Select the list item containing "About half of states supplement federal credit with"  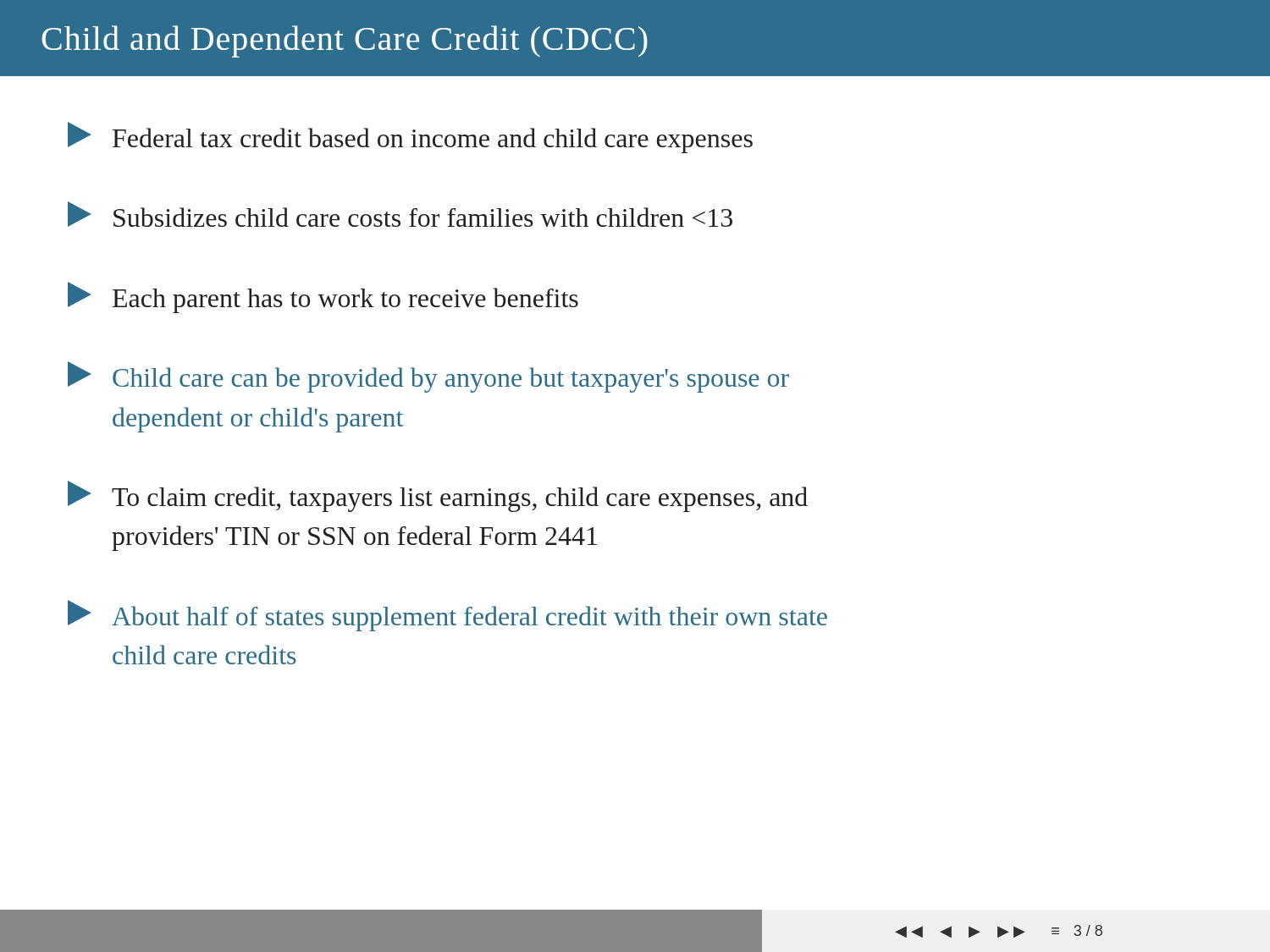(x=448, y=636)
